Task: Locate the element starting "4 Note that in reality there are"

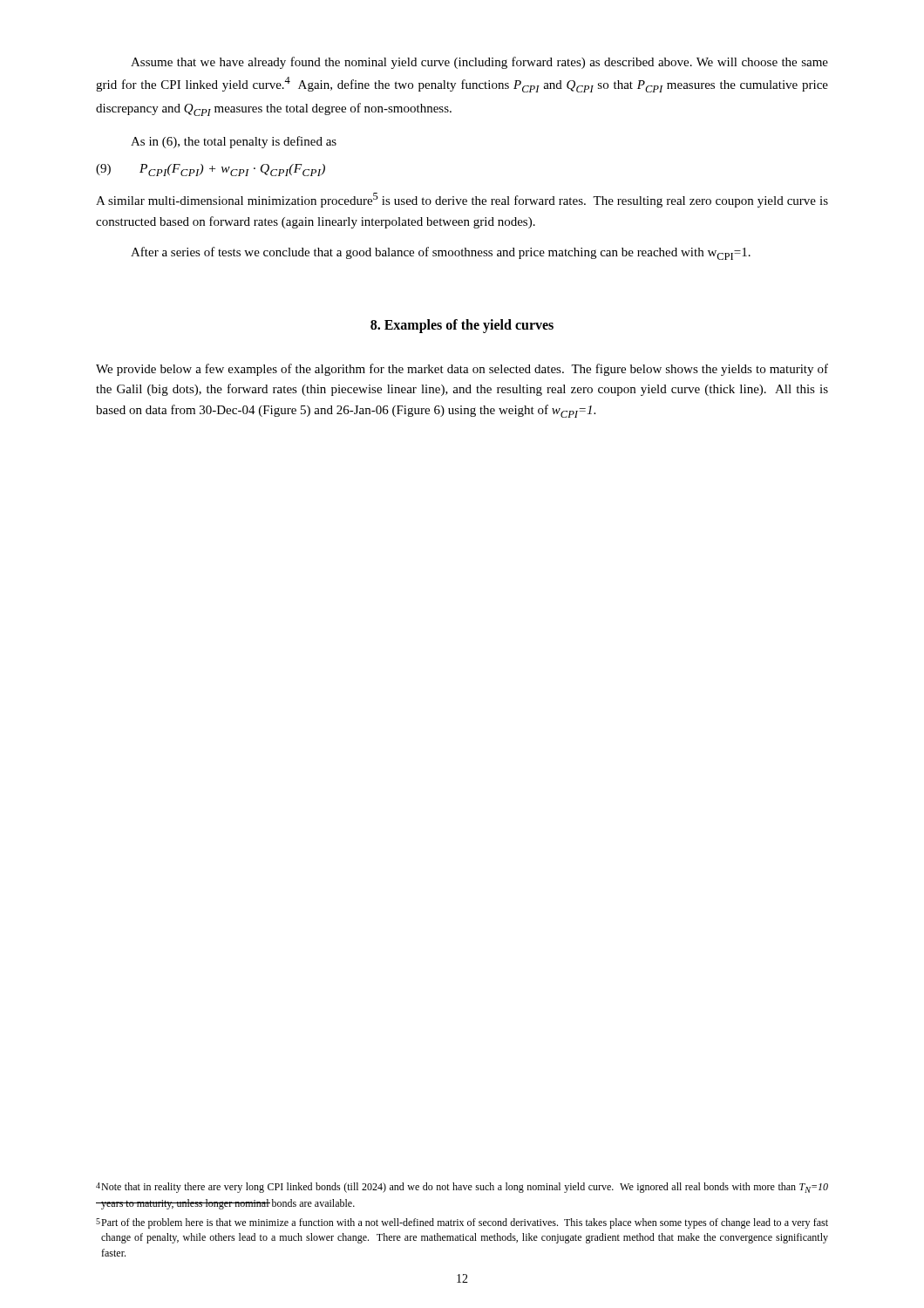Action: click(462, 1196)
